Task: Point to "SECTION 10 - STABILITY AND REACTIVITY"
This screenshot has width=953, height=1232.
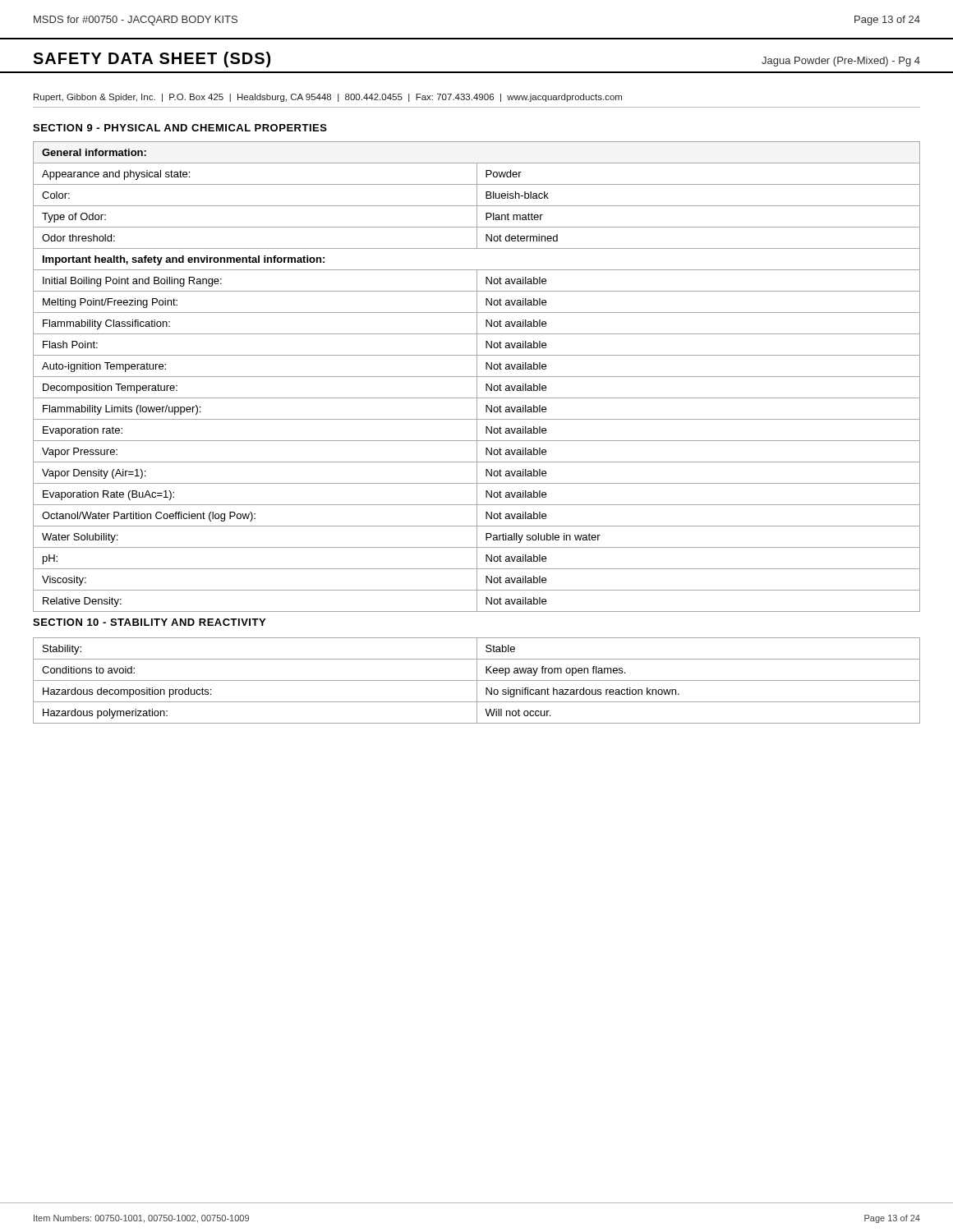Action: pyautogui.click(x=150, y=622)
